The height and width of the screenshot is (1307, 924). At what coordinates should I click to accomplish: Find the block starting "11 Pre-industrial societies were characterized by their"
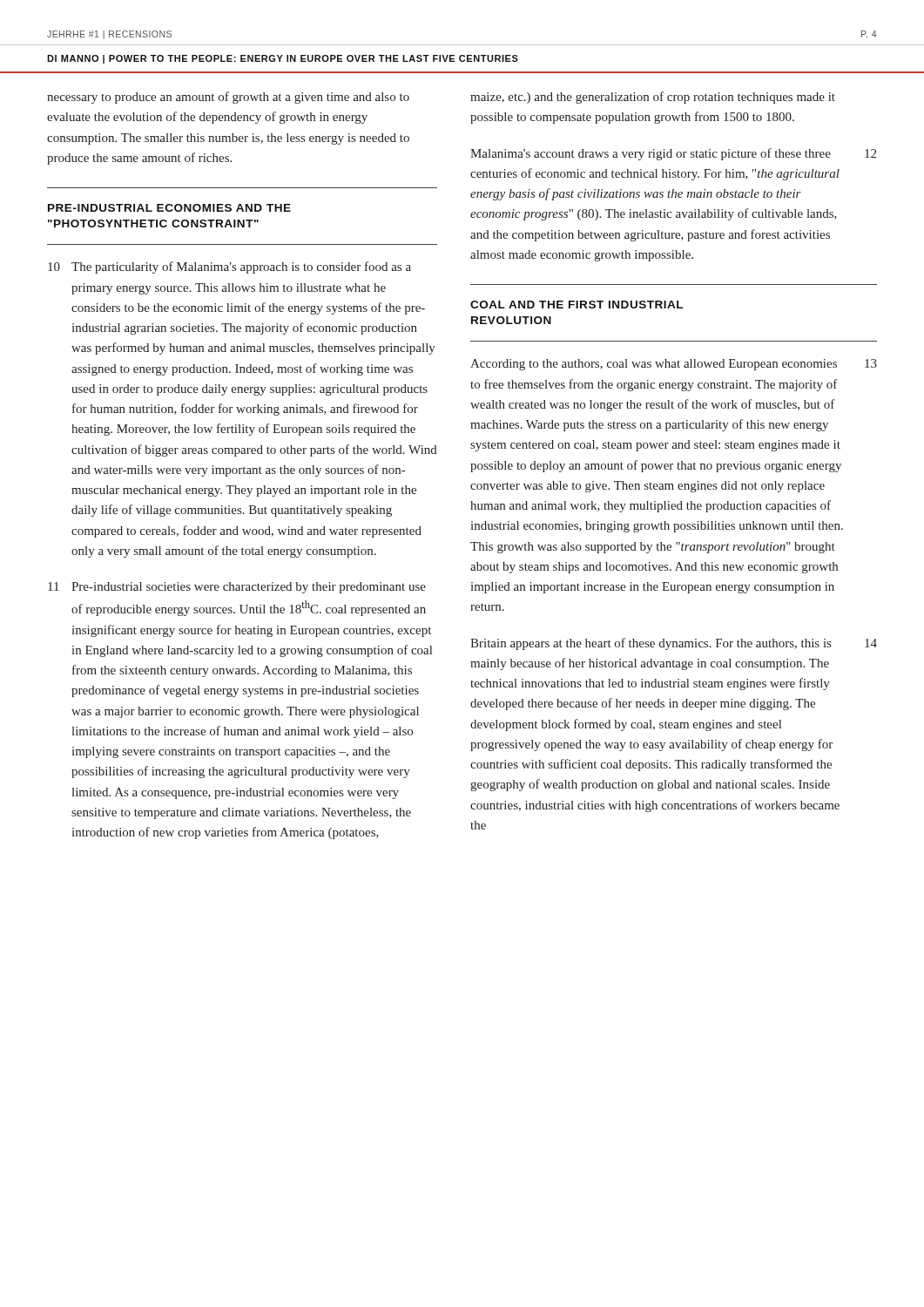(x=242, y=710)
